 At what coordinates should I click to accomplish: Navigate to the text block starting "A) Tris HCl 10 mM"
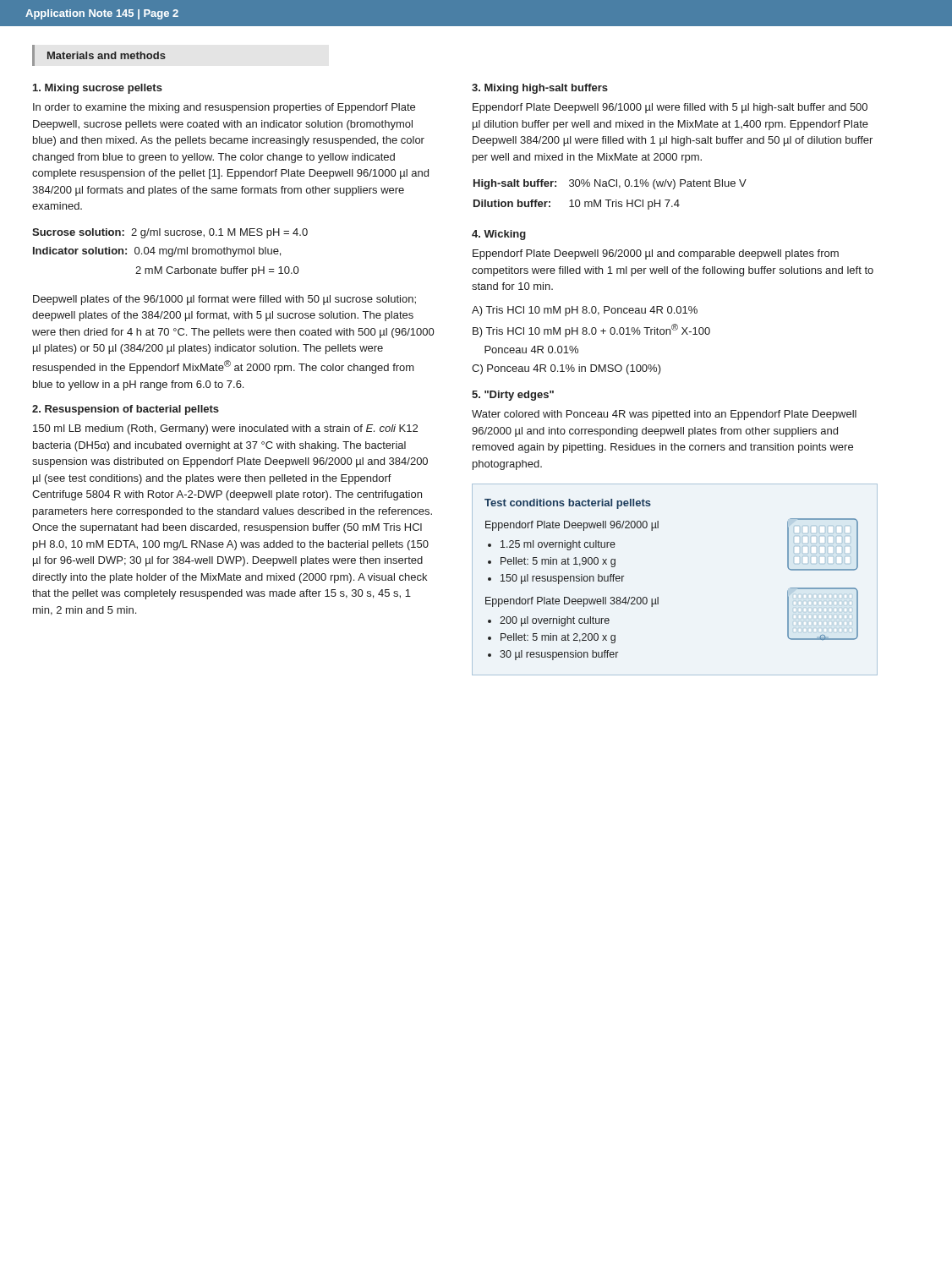coord(585,310)
